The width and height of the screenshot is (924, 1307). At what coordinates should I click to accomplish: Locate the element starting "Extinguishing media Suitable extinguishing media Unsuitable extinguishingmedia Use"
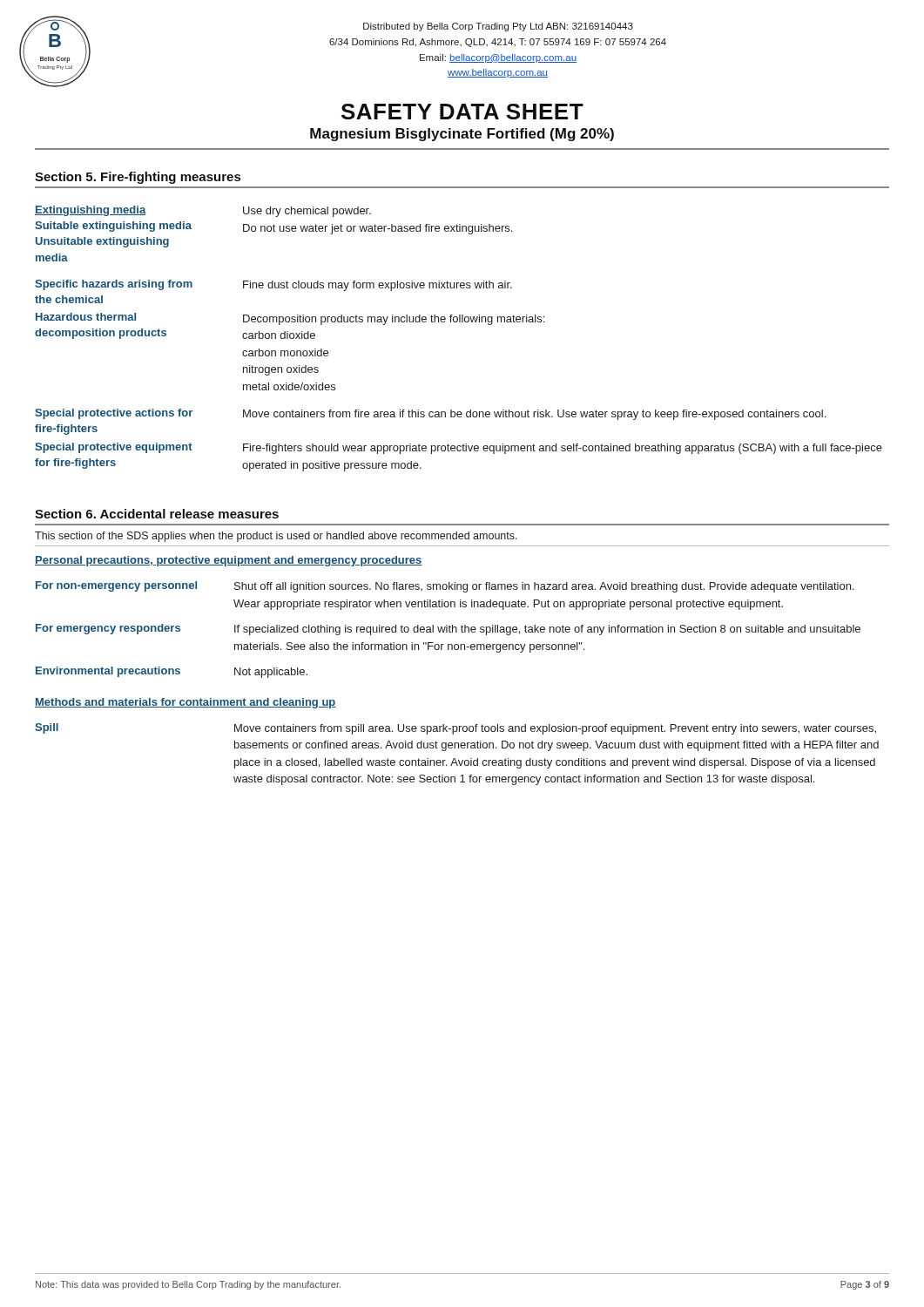(x=88, y=211)
